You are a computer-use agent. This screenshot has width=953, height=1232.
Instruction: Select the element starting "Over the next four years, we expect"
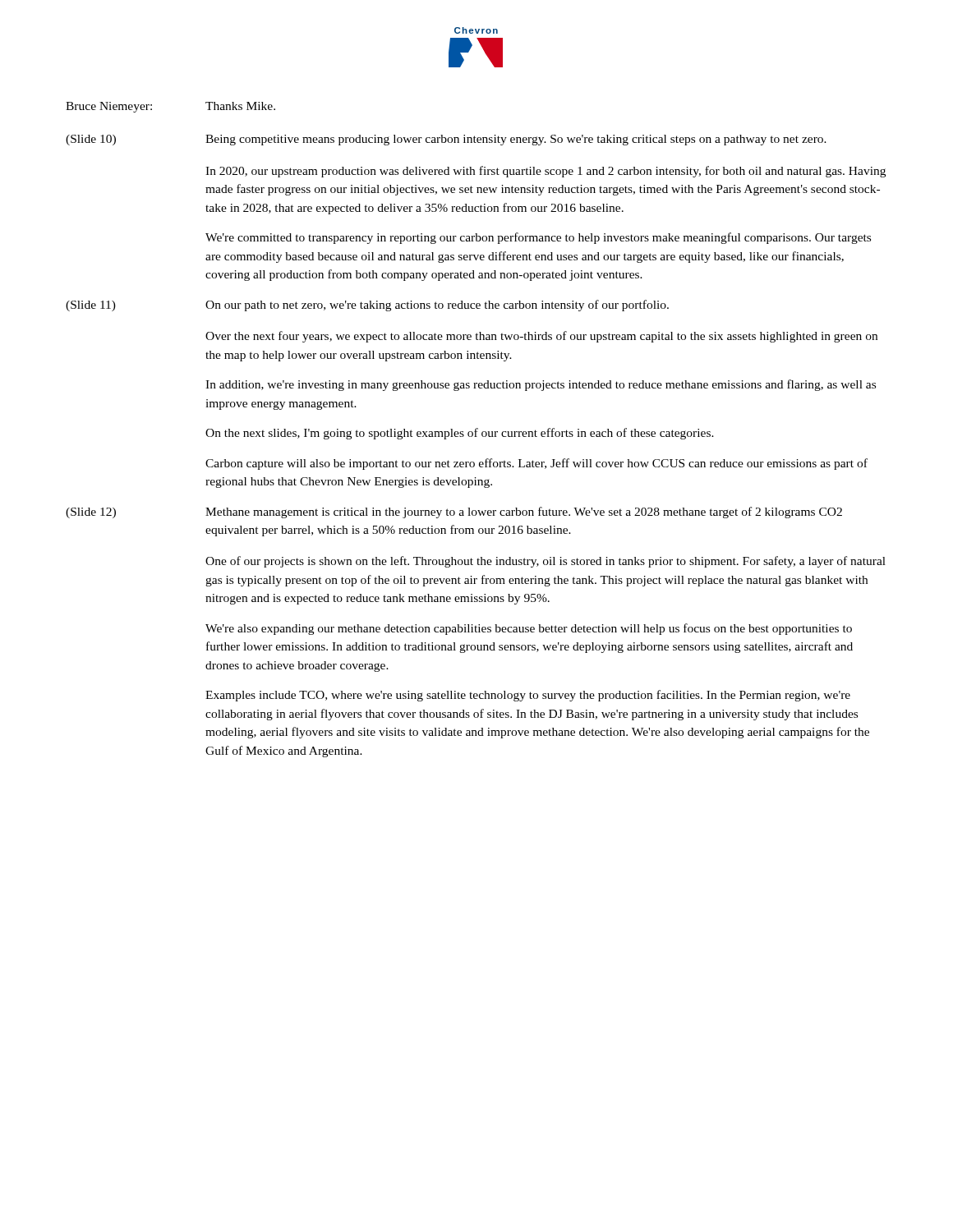click(x=546, y=346)
